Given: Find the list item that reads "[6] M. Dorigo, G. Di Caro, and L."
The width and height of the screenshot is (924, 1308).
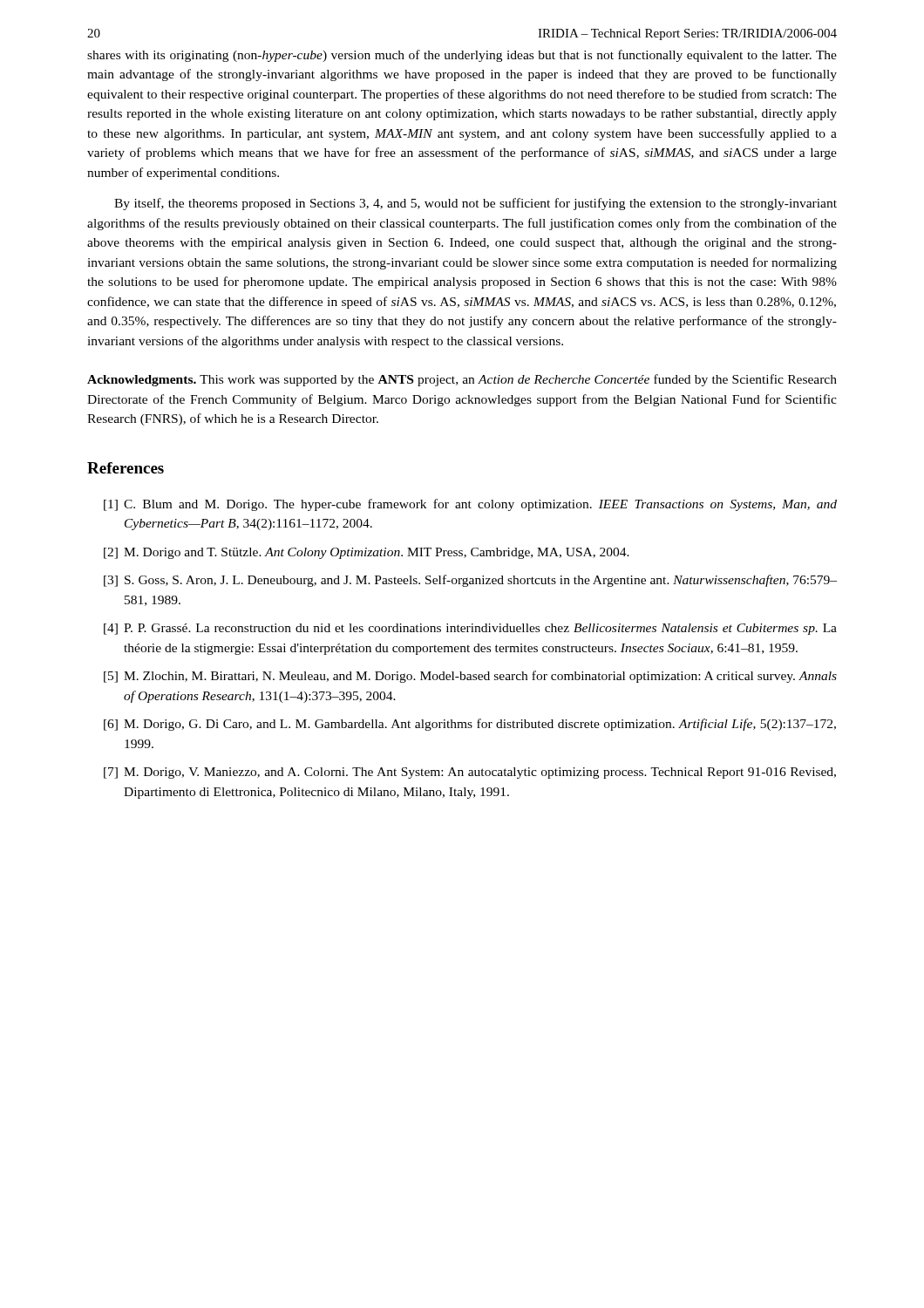Looking at the screenshot, I should point(462,734).
